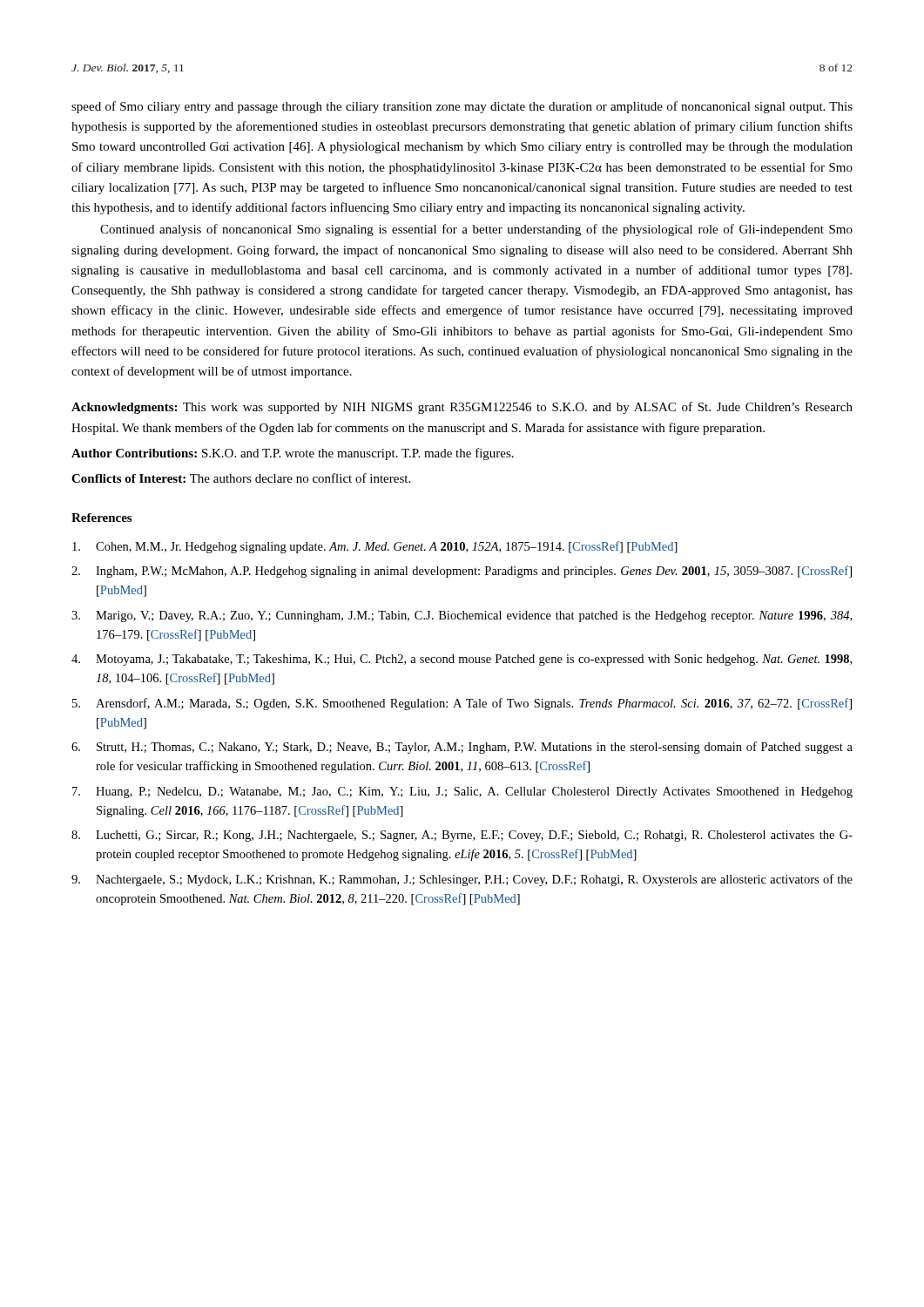Find the block on this page that starts "6. Strutt, H.; Thomas, C.; Nakano, Y.;"
The height and width of the screenshot is (1307, 924).
[462, 757]
